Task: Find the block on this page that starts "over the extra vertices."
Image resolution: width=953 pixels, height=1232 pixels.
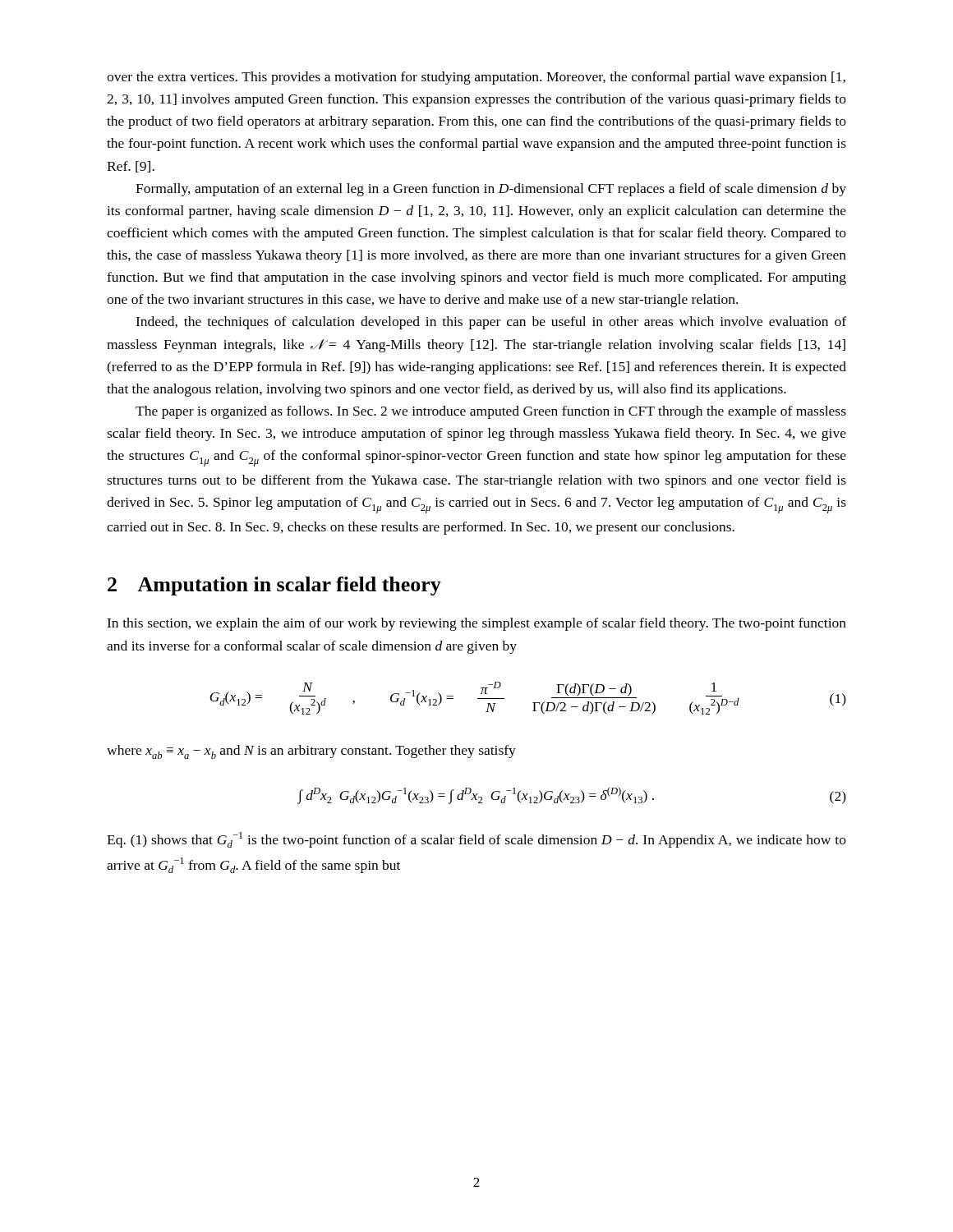Action: click(x=476, y=121)
